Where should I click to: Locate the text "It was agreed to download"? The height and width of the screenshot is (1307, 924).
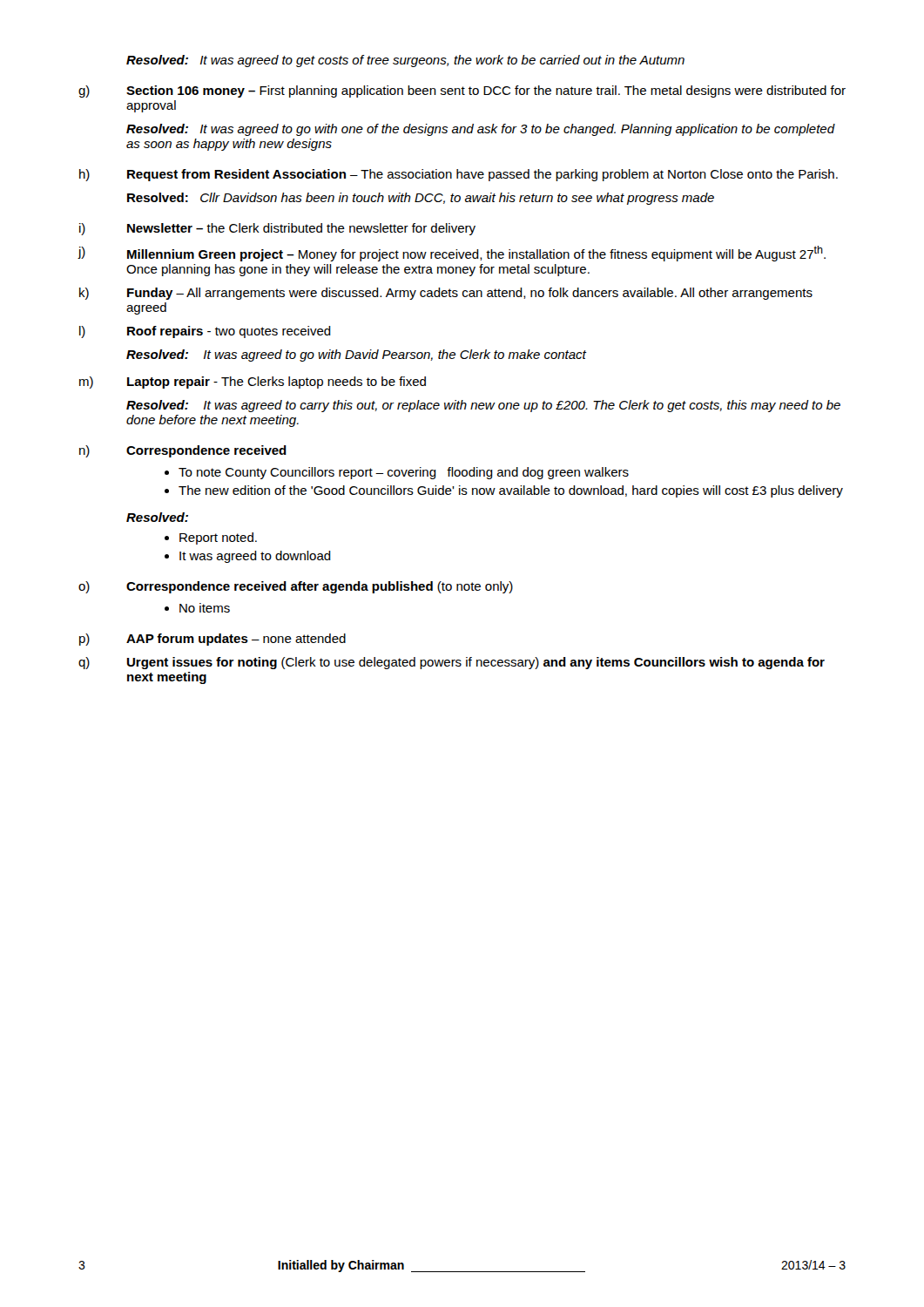(255, 555)
